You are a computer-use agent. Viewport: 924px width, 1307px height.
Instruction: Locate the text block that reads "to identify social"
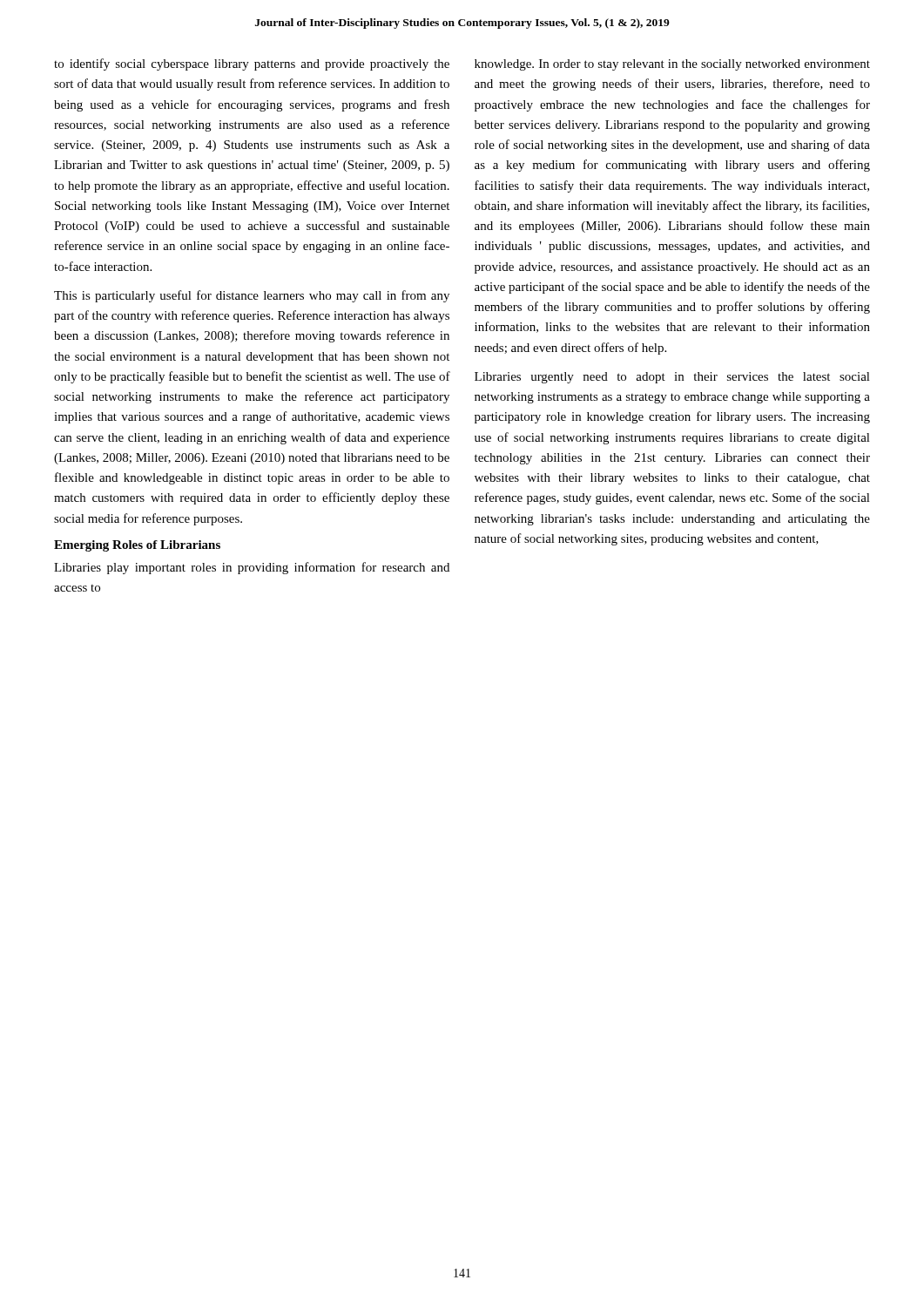pyautogui.click(x=252, y=165)
